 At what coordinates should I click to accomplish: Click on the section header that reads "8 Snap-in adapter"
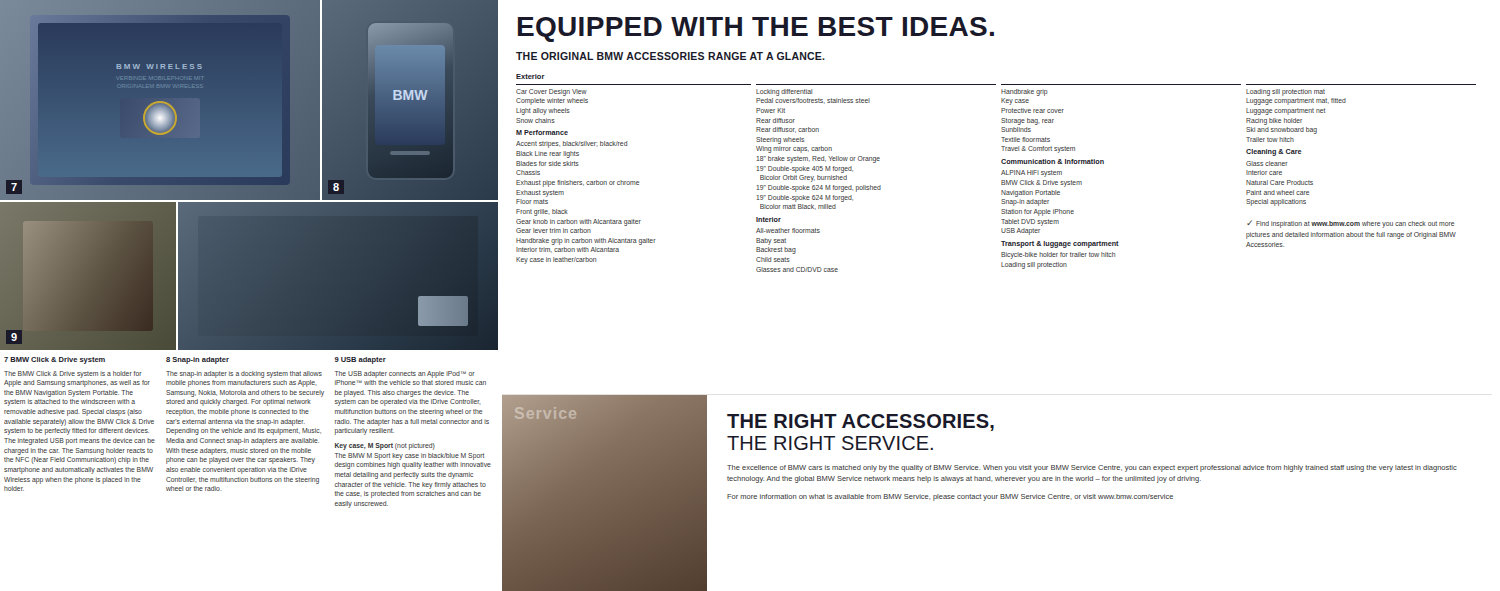point(197,360)
